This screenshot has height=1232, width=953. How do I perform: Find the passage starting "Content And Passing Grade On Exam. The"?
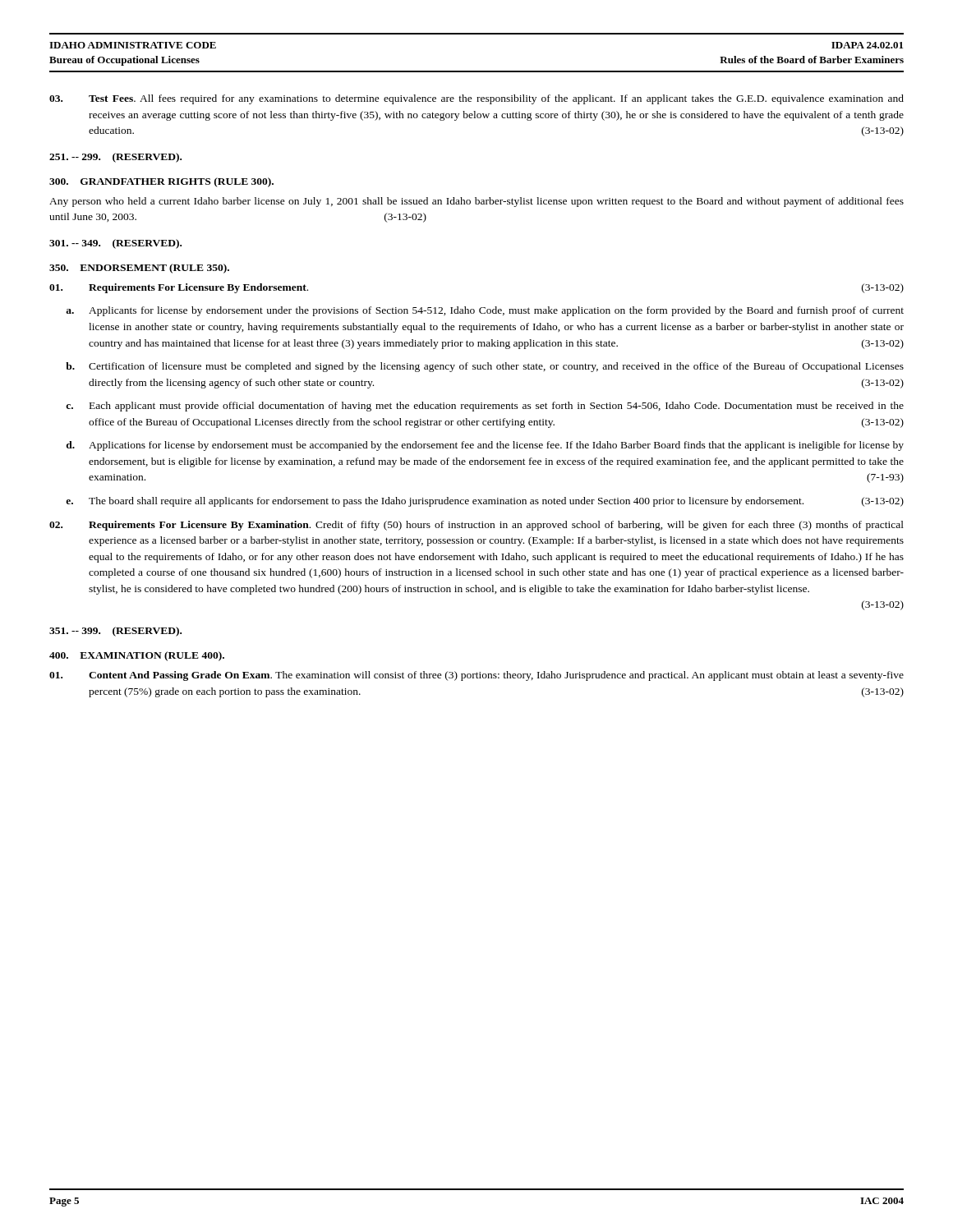[x=476, y=683]
